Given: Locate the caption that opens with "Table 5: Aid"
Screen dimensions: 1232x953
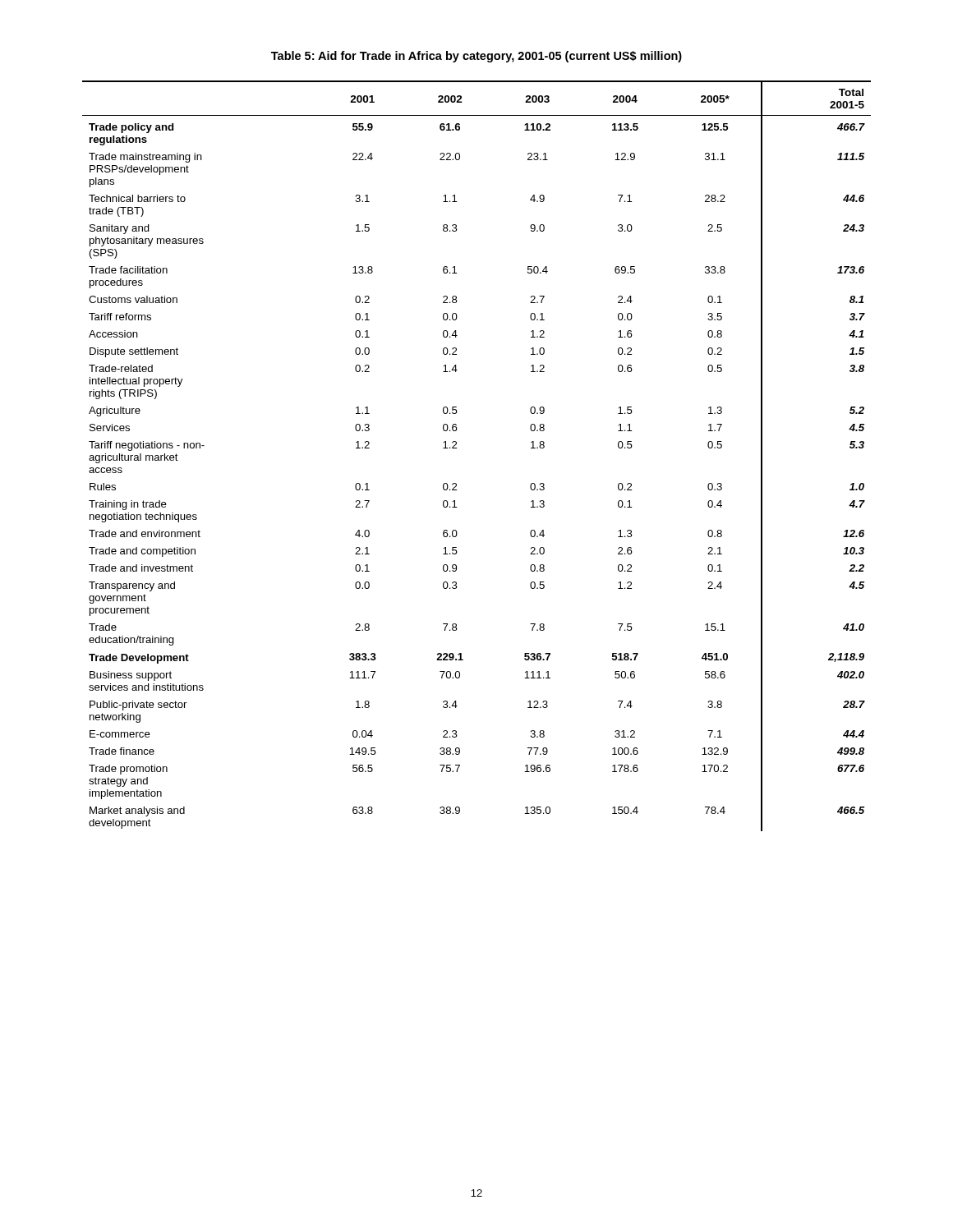Looking at the screenshot, I should 476,56.
